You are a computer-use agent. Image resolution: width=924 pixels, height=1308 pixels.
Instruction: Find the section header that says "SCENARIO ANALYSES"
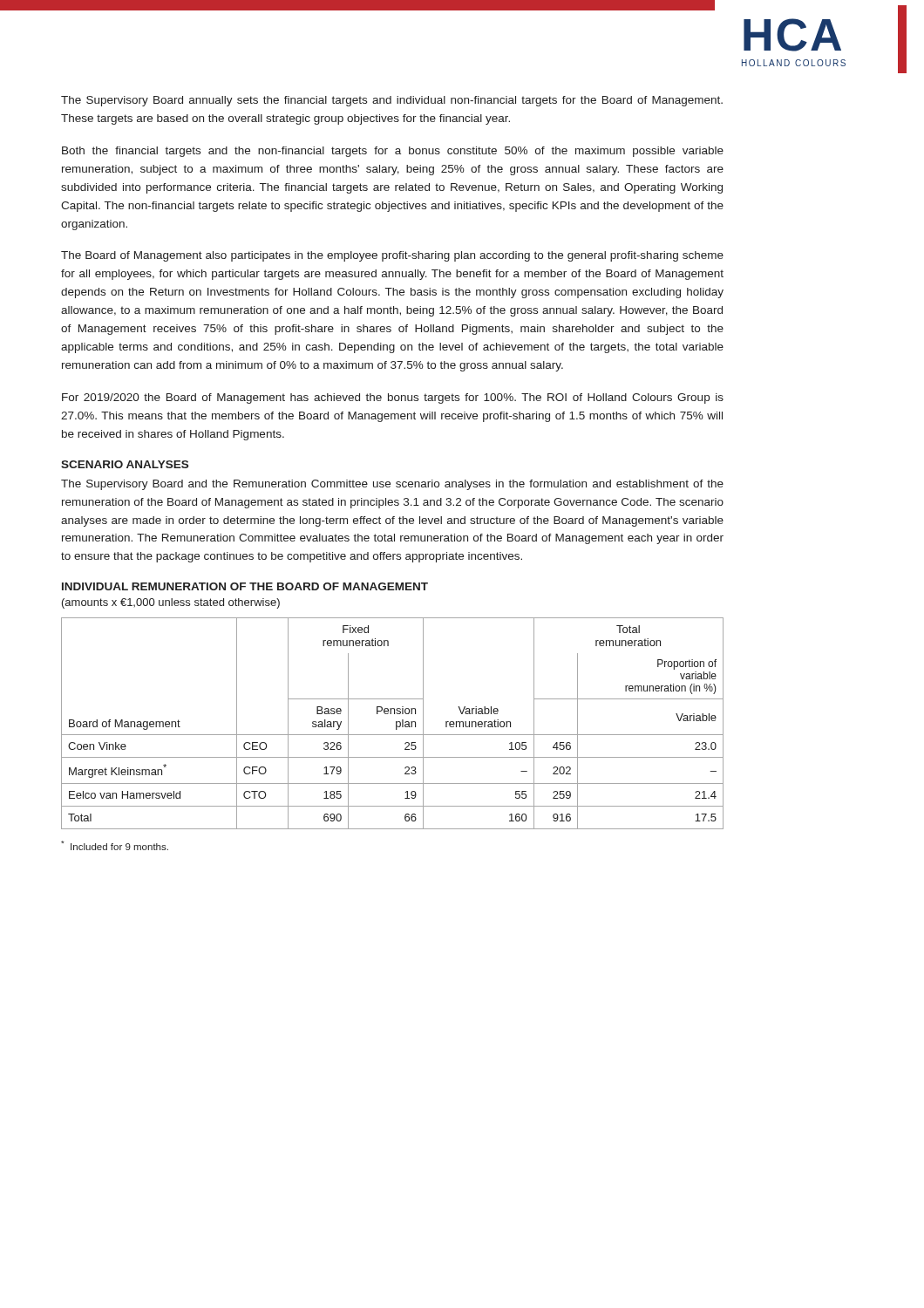(125, 464)
